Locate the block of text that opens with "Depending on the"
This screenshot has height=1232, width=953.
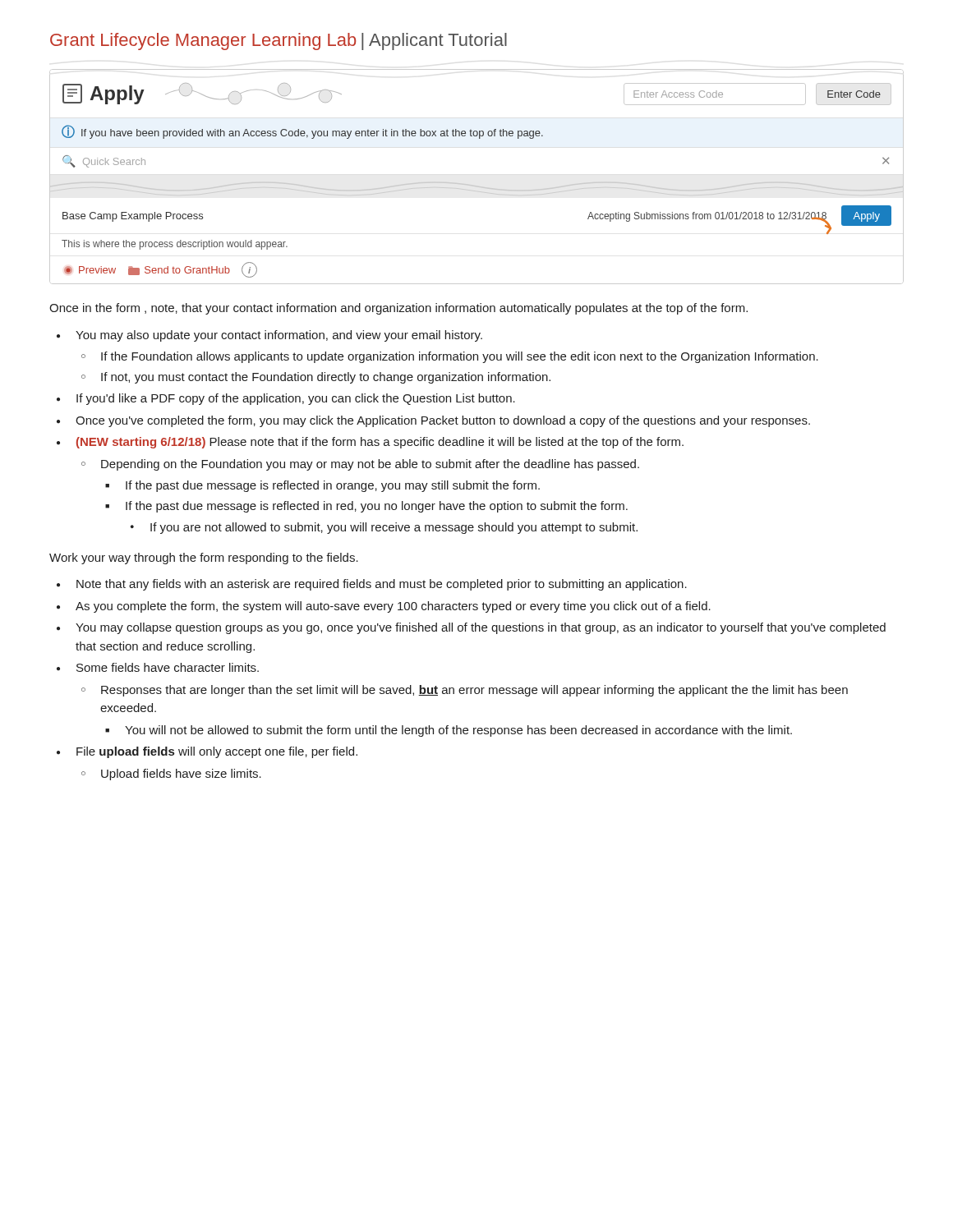coord(502,496)
